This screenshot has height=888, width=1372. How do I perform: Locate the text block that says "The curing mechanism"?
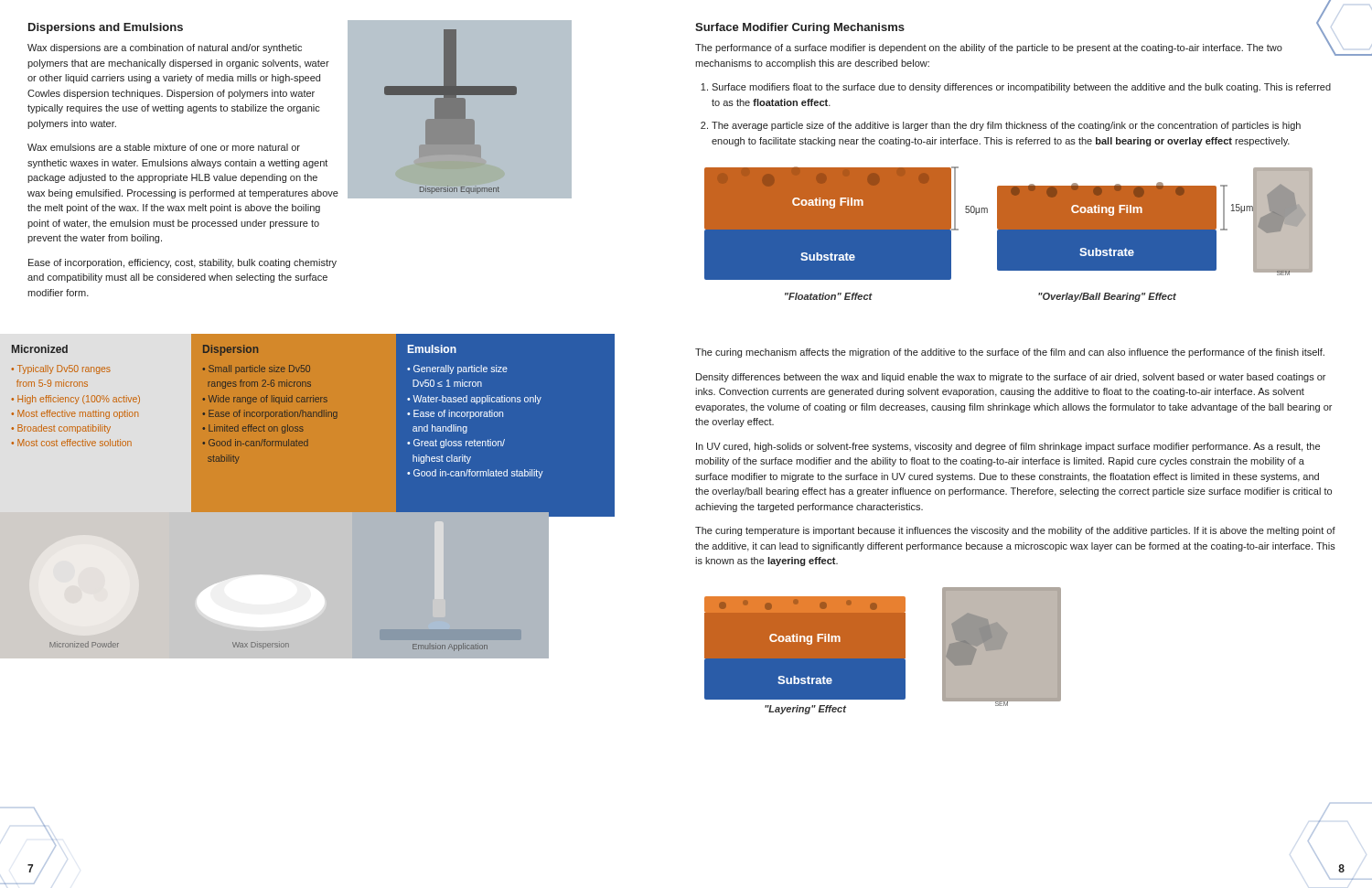click(x=1010, y=352)
